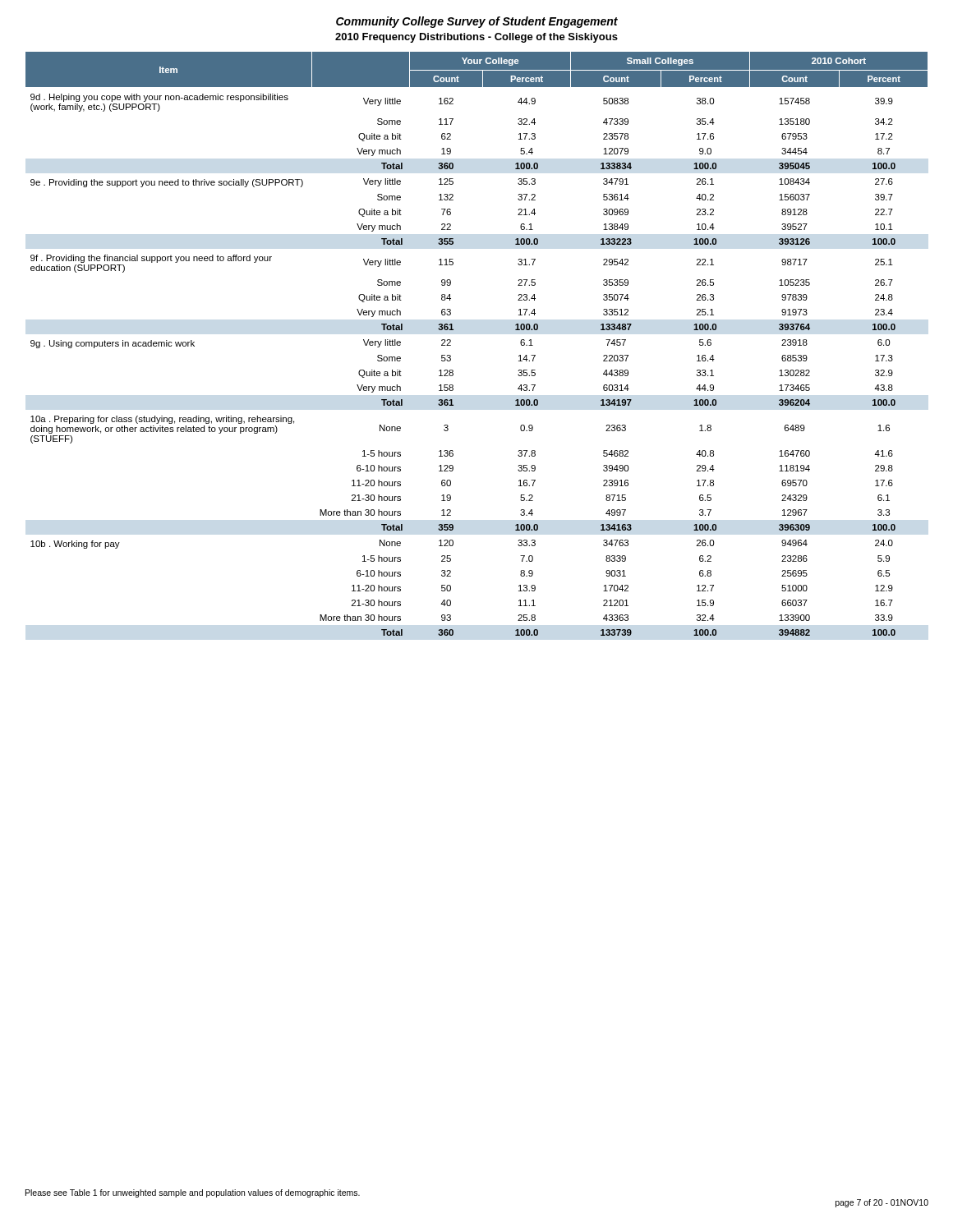Click on the table containing "Very little"
953x1232 pixels.
click(476, 345)
